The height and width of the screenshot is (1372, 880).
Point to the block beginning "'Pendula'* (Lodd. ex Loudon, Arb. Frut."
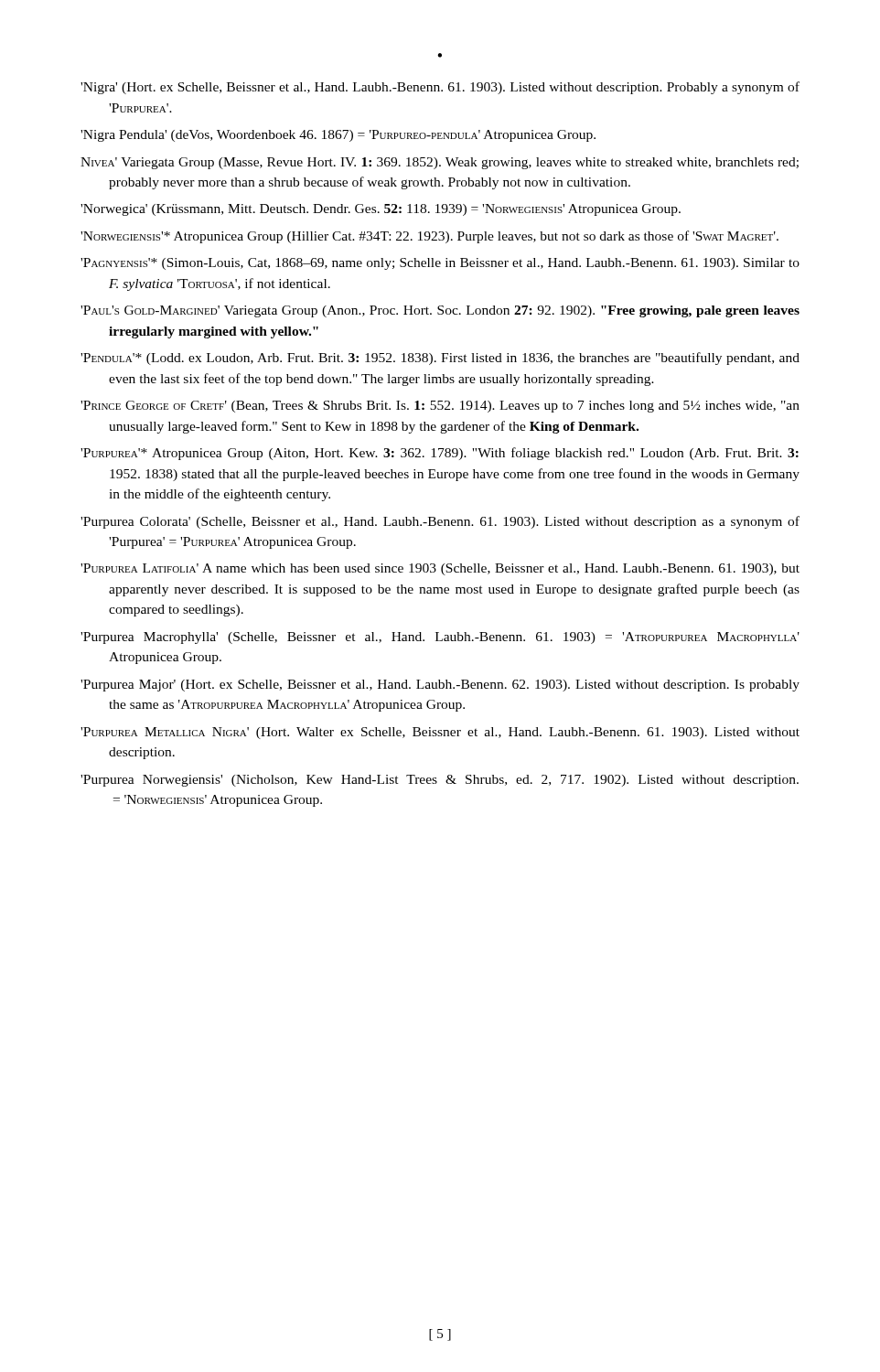pyautogui.click(x=440, y=368)
